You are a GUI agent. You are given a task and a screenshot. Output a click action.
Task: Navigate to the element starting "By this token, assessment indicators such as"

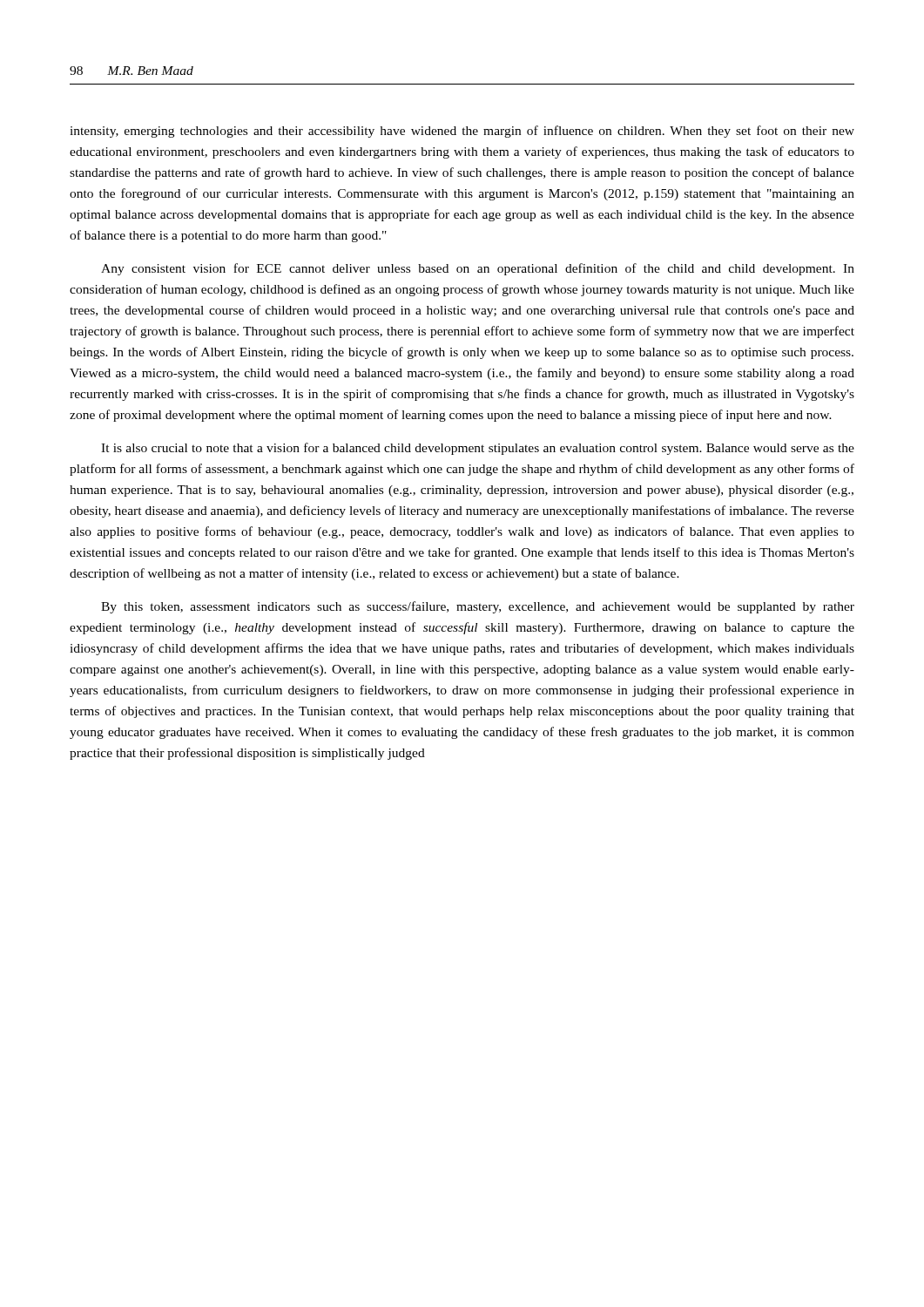pyautogui.click(x=462, y=680)
